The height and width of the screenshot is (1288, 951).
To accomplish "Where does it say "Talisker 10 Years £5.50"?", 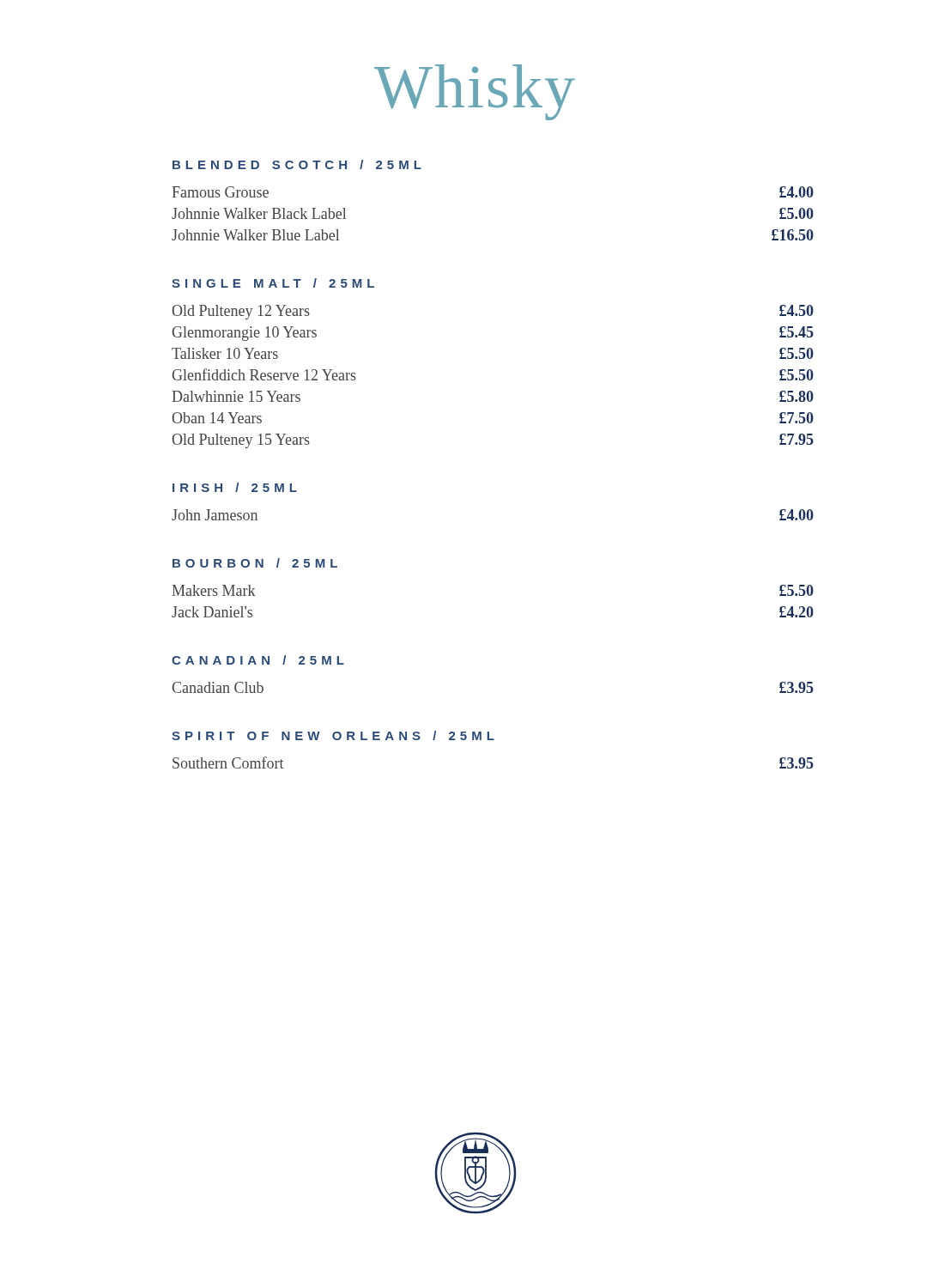I will pyautogui.click(x=229, y=353).
